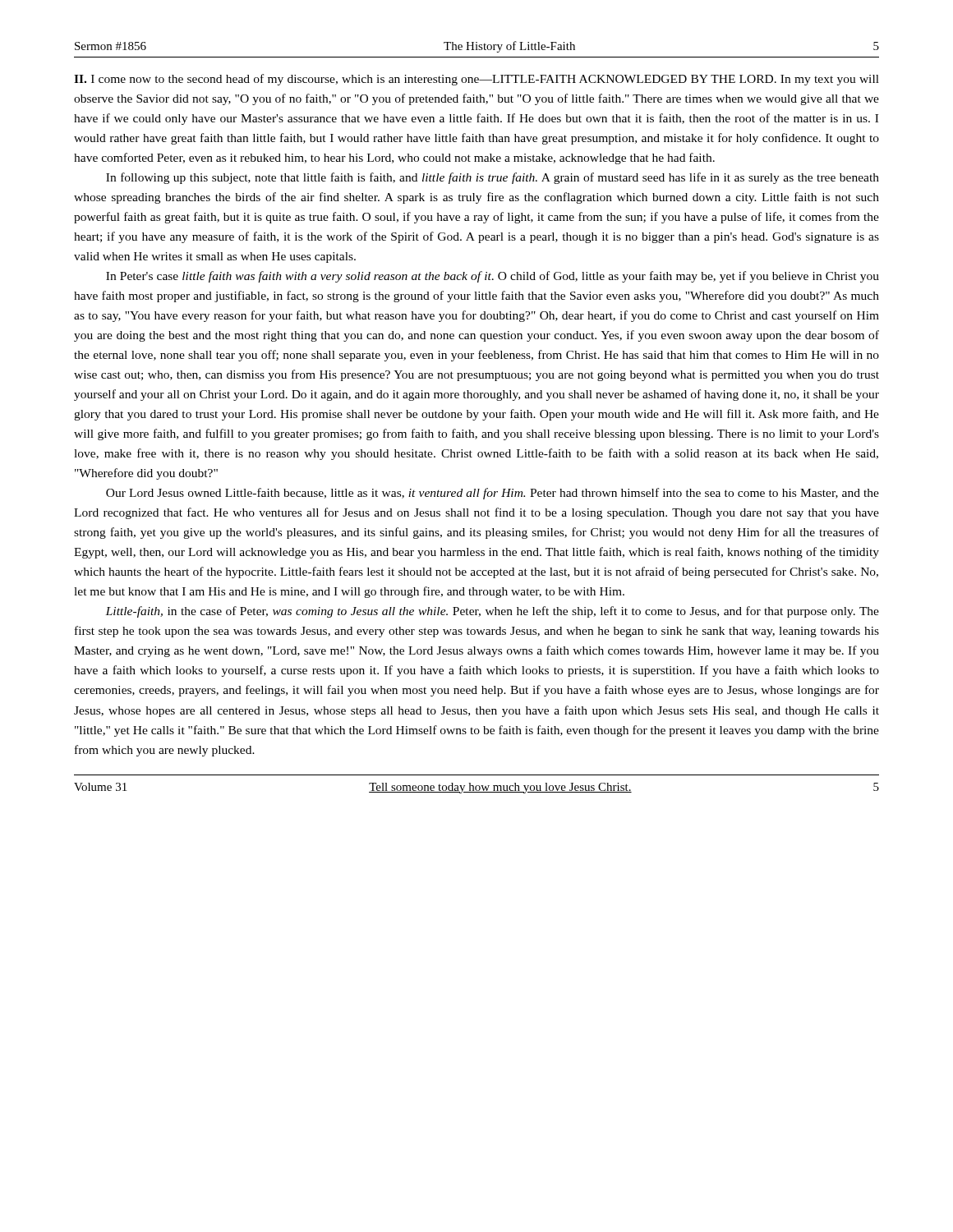
Task: Locate the text block that says "Our Lord Jesus owned Little-faith because, little as"
Action: tap(476, 542)
